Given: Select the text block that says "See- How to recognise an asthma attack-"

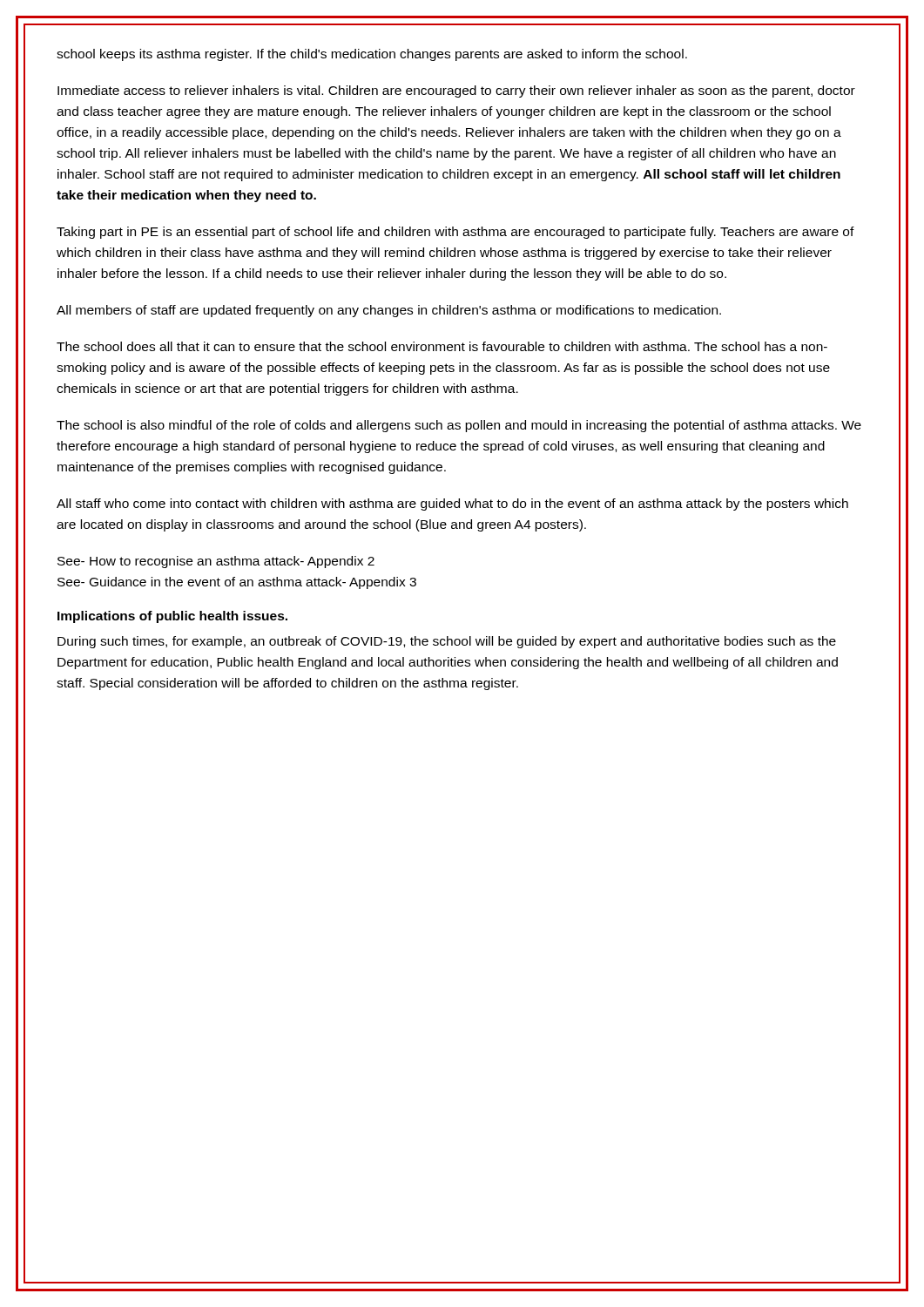Looking at the screenshot, I should click(x=237, y=571).
